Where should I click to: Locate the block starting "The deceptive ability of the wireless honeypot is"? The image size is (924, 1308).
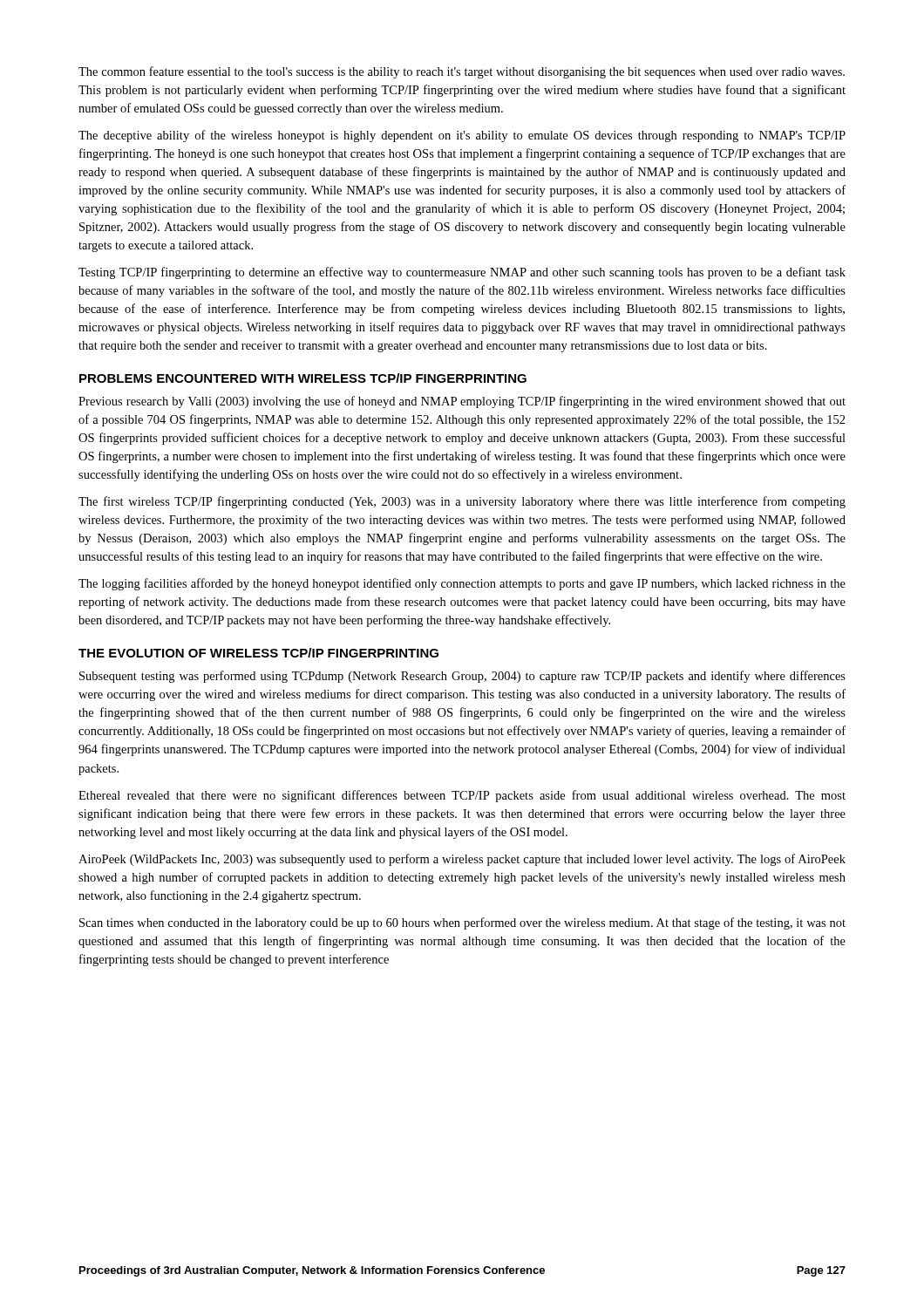(462, 191)
